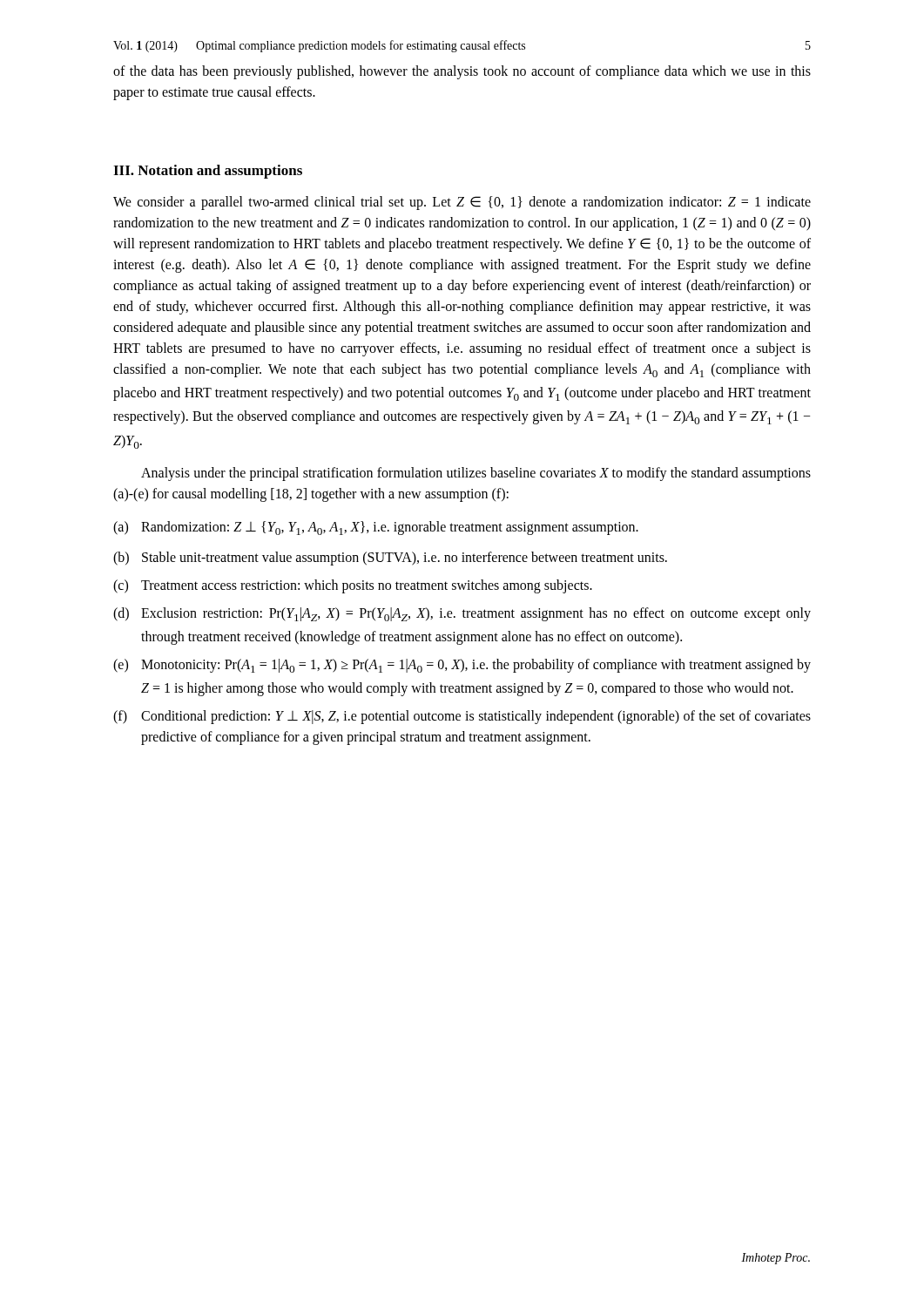Point to the block beginning "(b) Stable unit-treatment value assumption"
Screen dimensions: 1307x924
pos(462,558)
